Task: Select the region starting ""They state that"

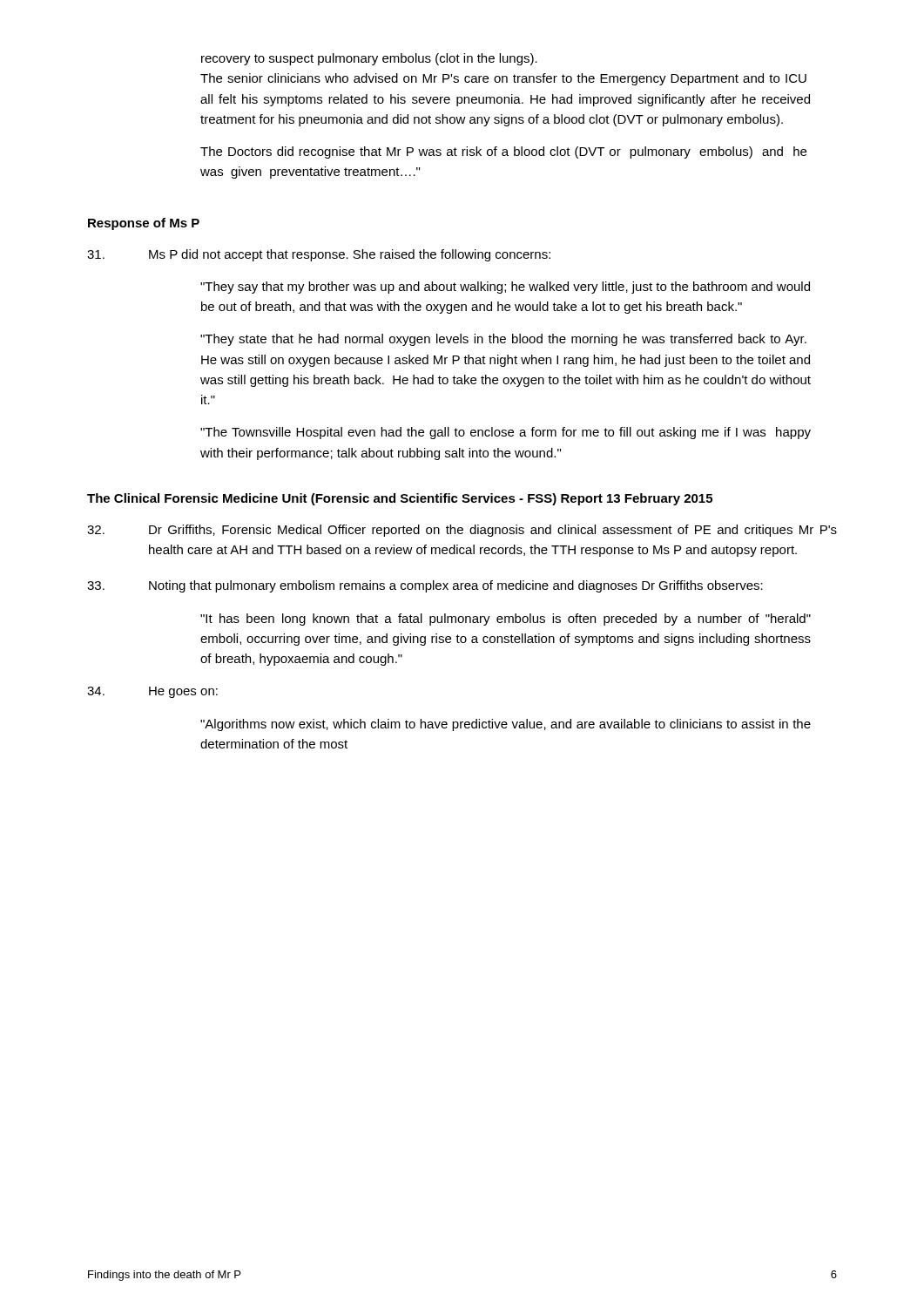Action: [506, 369]
